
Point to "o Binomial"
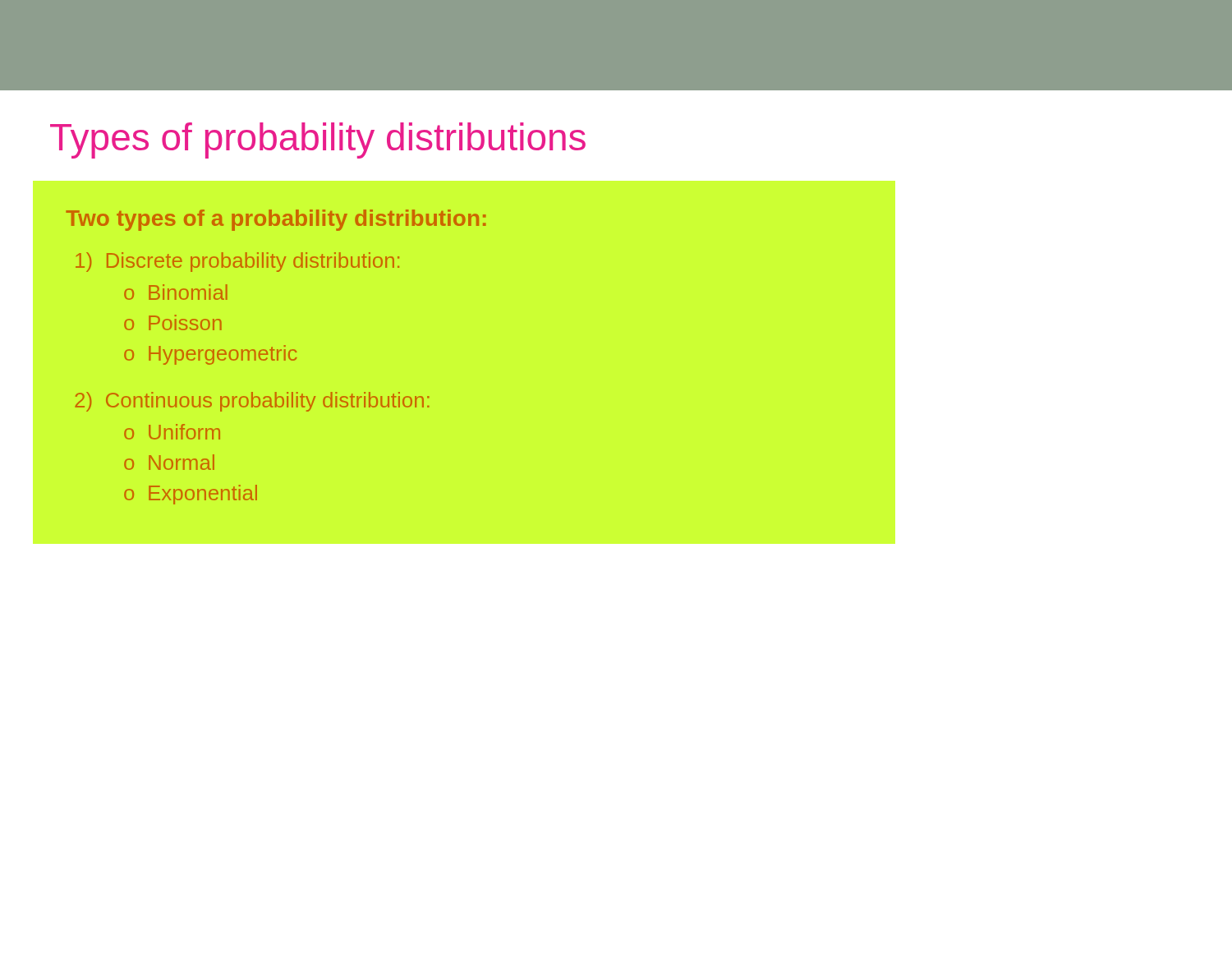(x=176, y=292)
